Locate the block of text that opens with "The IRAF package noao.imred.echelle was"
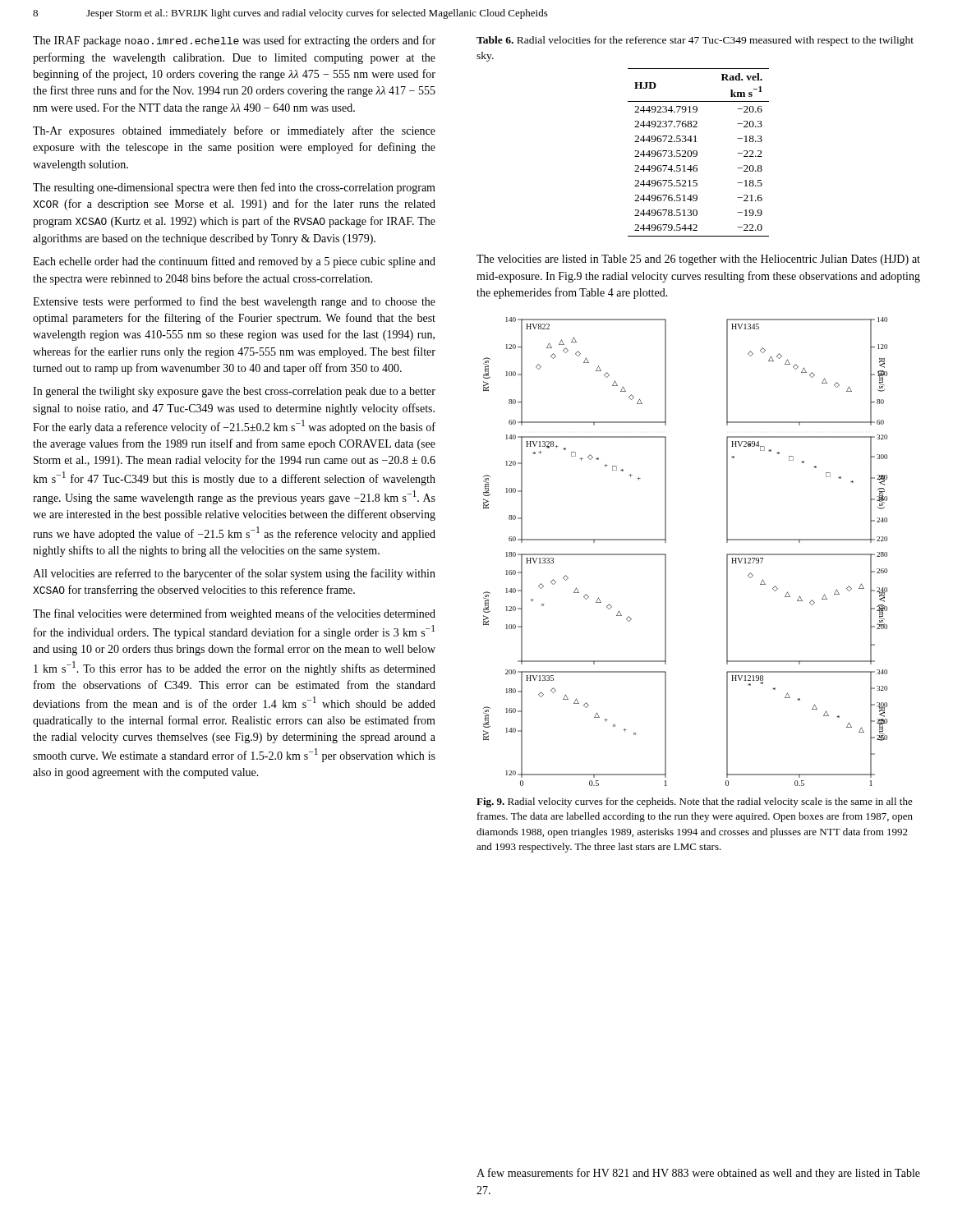This screenshot has height=1232, width=953. 234,74
